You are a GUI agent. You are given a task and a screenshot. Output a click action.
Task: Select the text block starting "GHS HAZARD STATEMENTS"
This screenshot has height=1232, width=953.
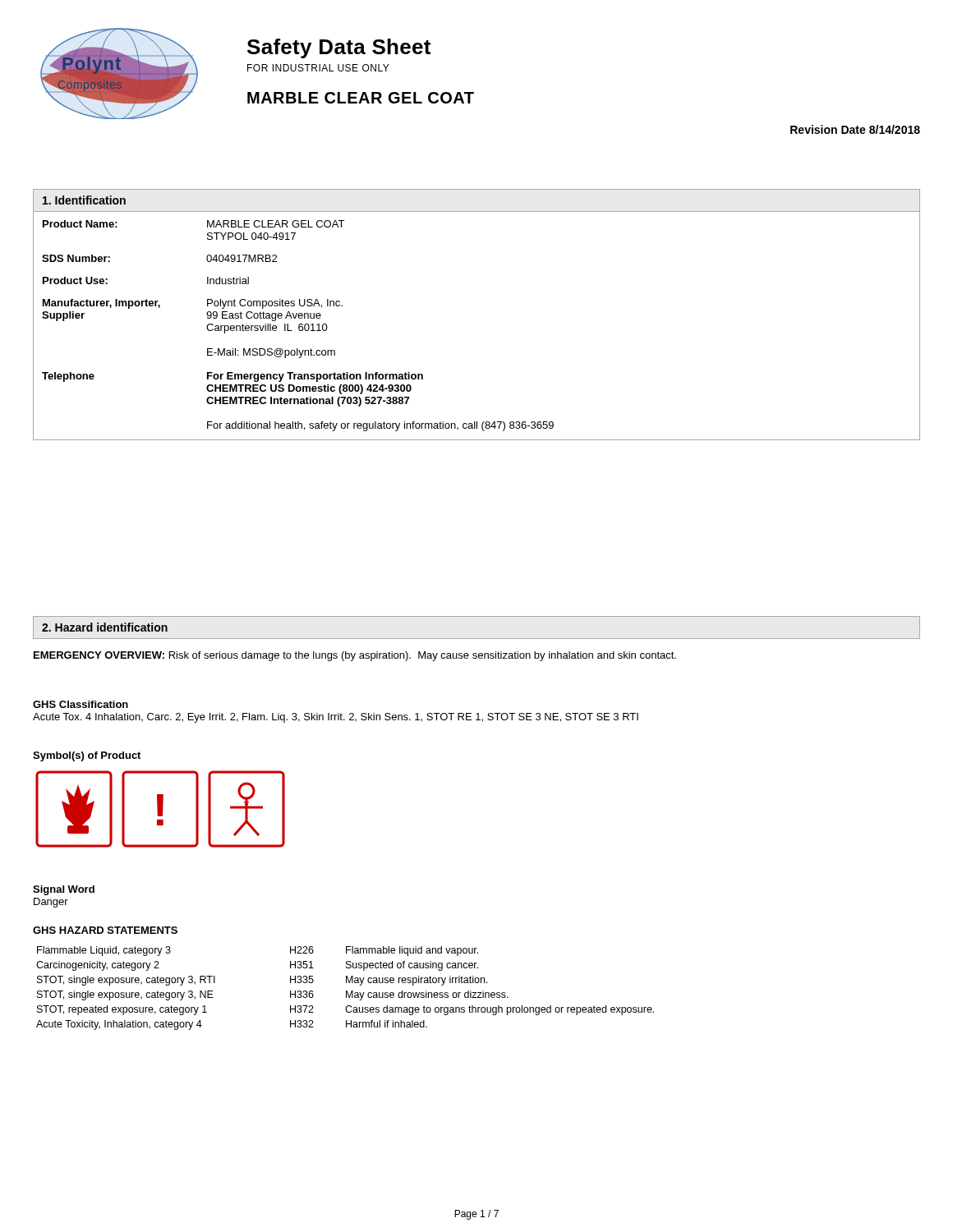[105, 930]
